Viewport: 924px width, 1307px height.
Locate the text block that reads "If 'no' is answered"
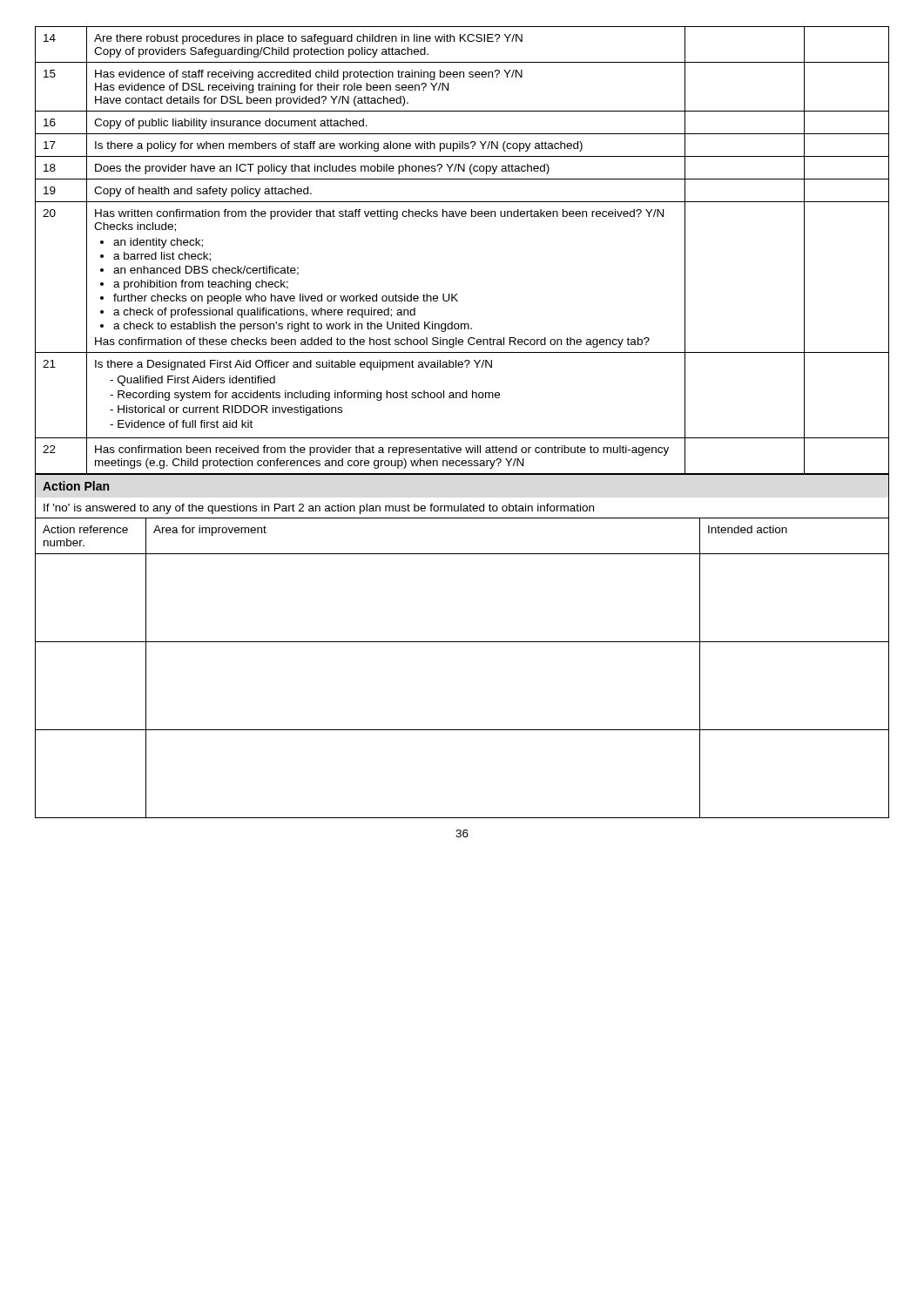(319, 508)
